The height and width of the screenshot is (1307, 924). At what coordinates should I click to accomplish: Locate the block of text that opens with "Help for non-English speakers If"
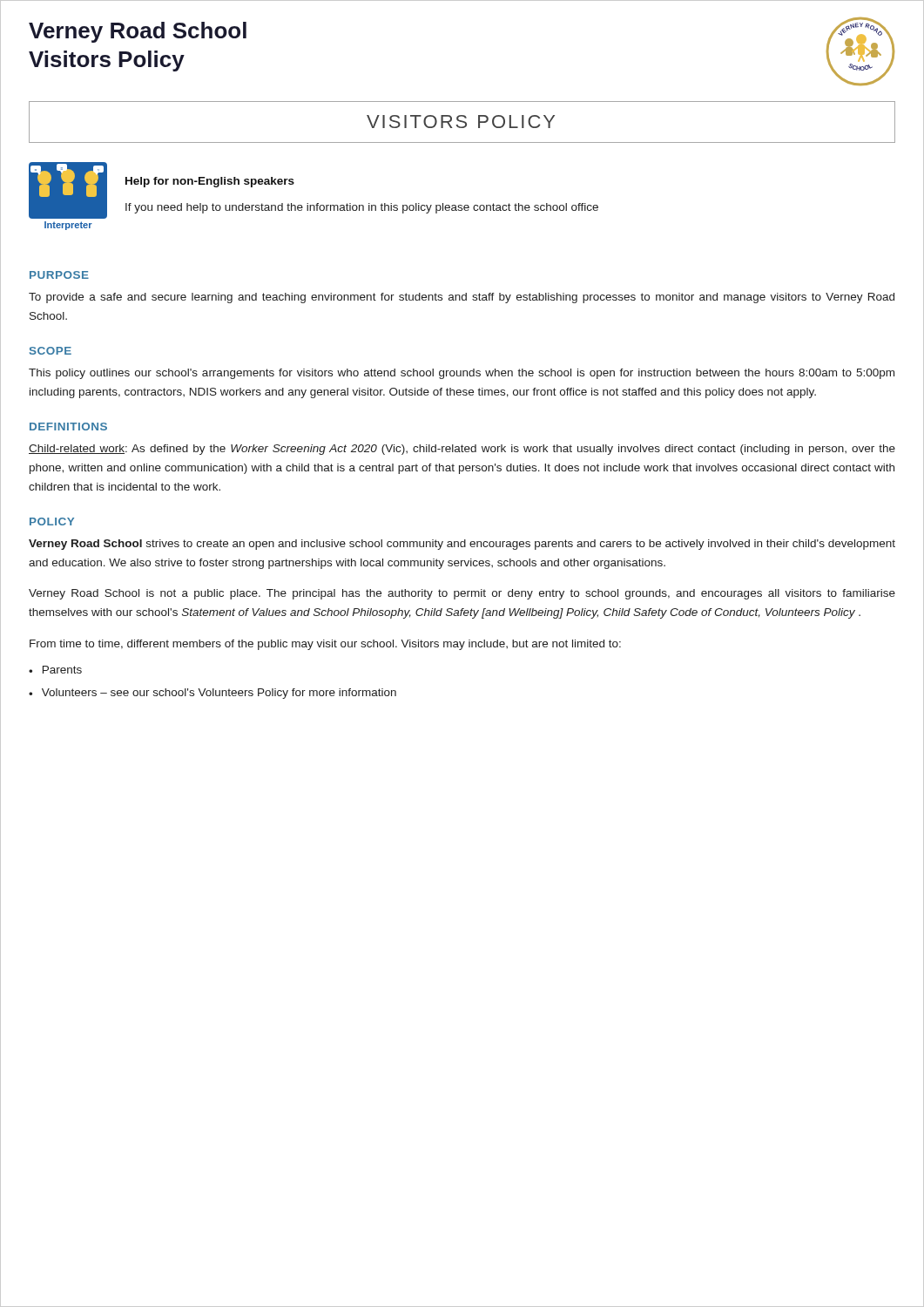click(510, 195)
